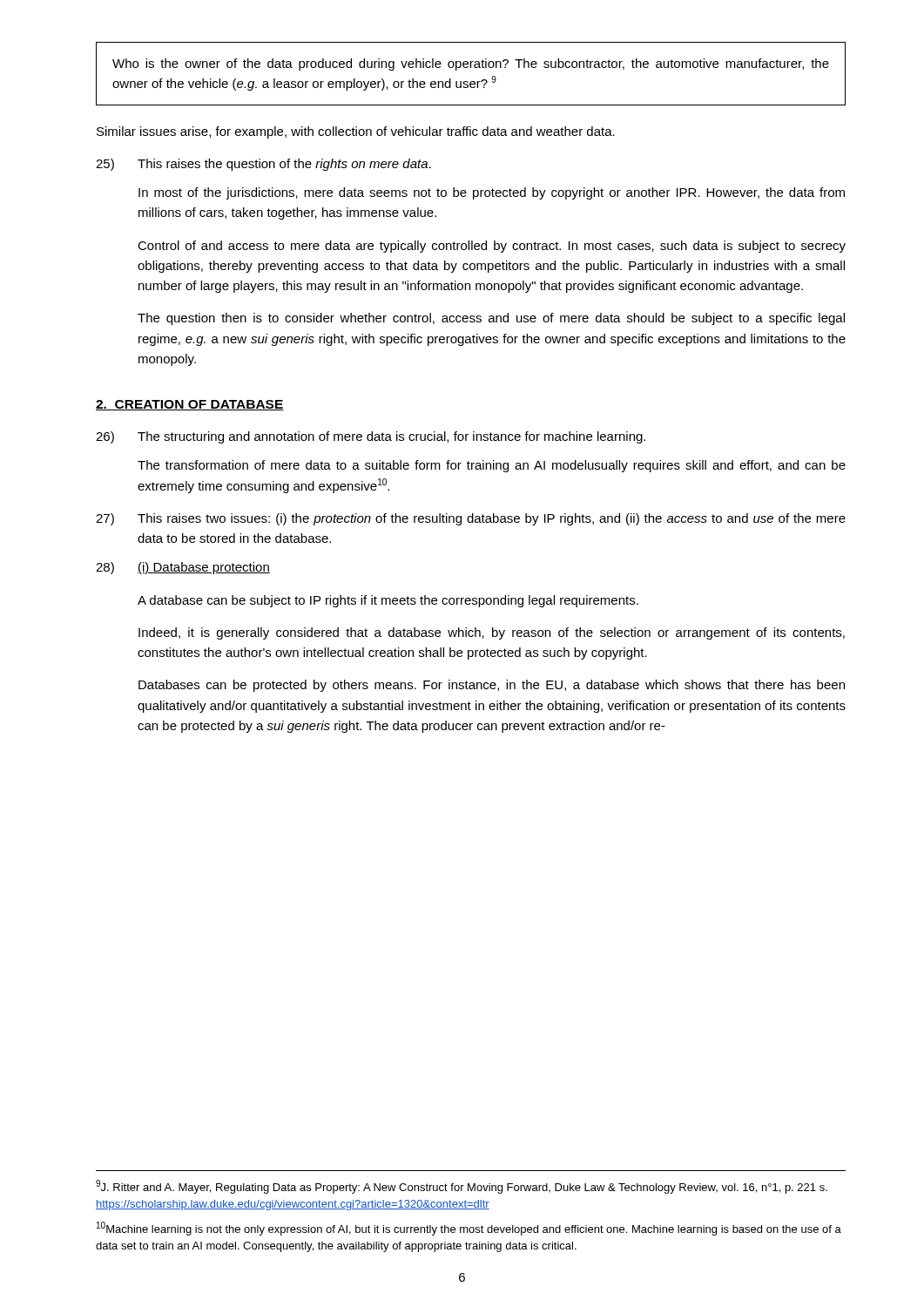
Task: Point to the block beginning "In most of the jurisdictions, mere"
Action: [x=492, y=202]
